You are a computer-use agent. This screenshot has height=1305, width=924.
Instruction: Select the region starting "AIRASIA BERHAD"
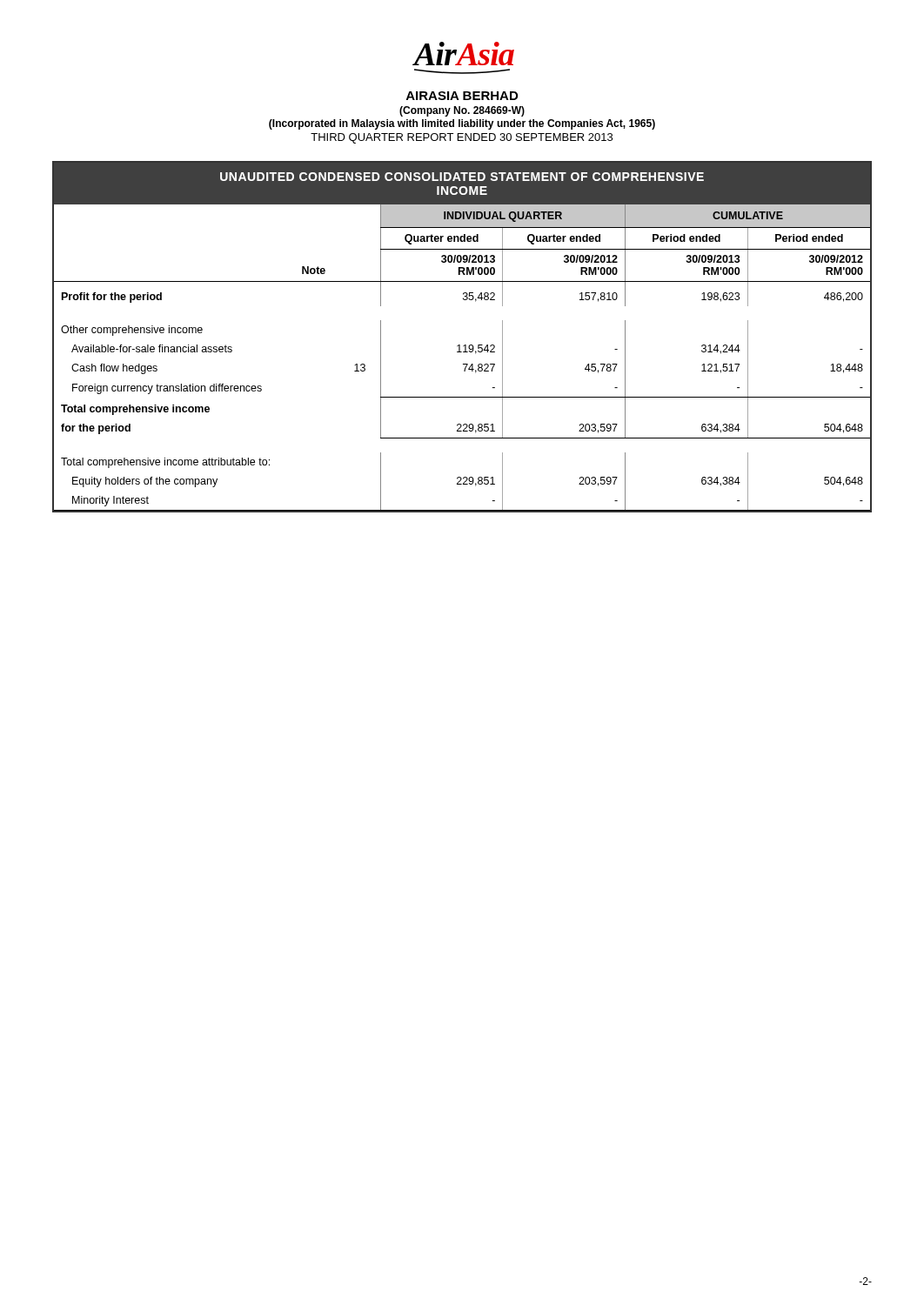click(x=462, y=95)
